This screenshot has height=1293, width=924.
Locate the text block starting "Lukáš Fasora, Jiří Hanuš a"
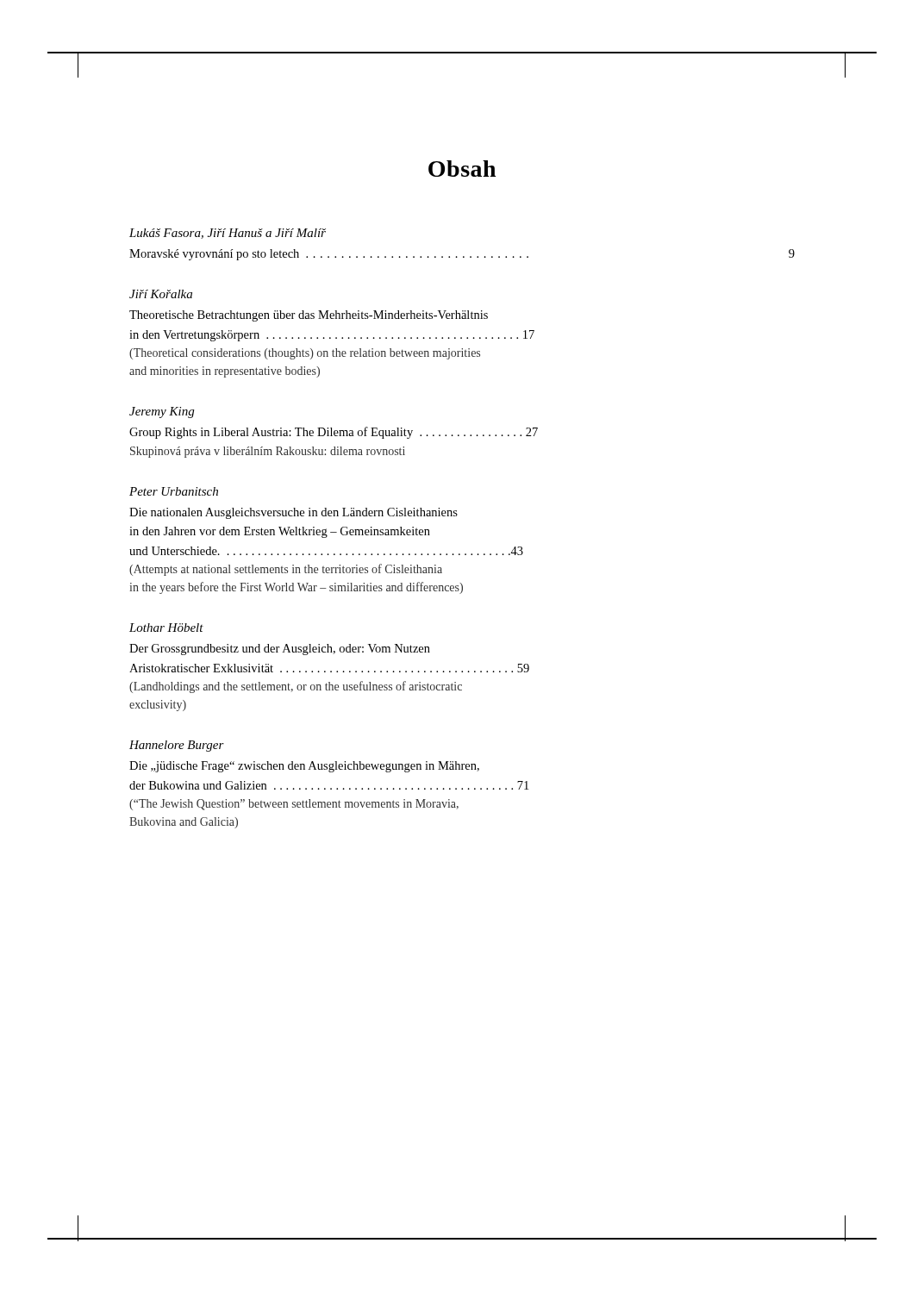coord(462,245)
